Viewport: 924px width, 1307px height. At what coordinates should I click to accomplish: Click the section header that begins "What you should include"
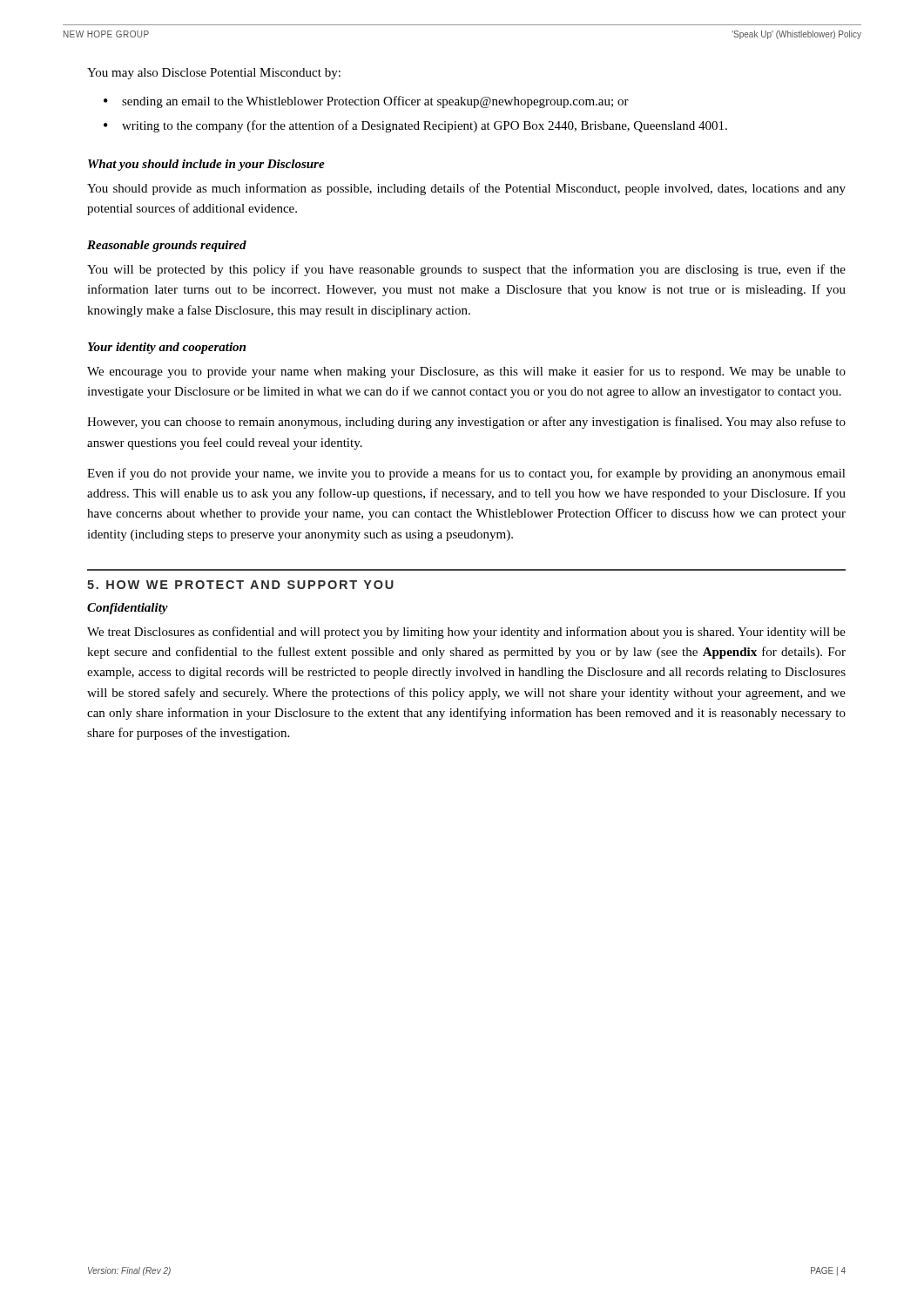pos(206,164)
